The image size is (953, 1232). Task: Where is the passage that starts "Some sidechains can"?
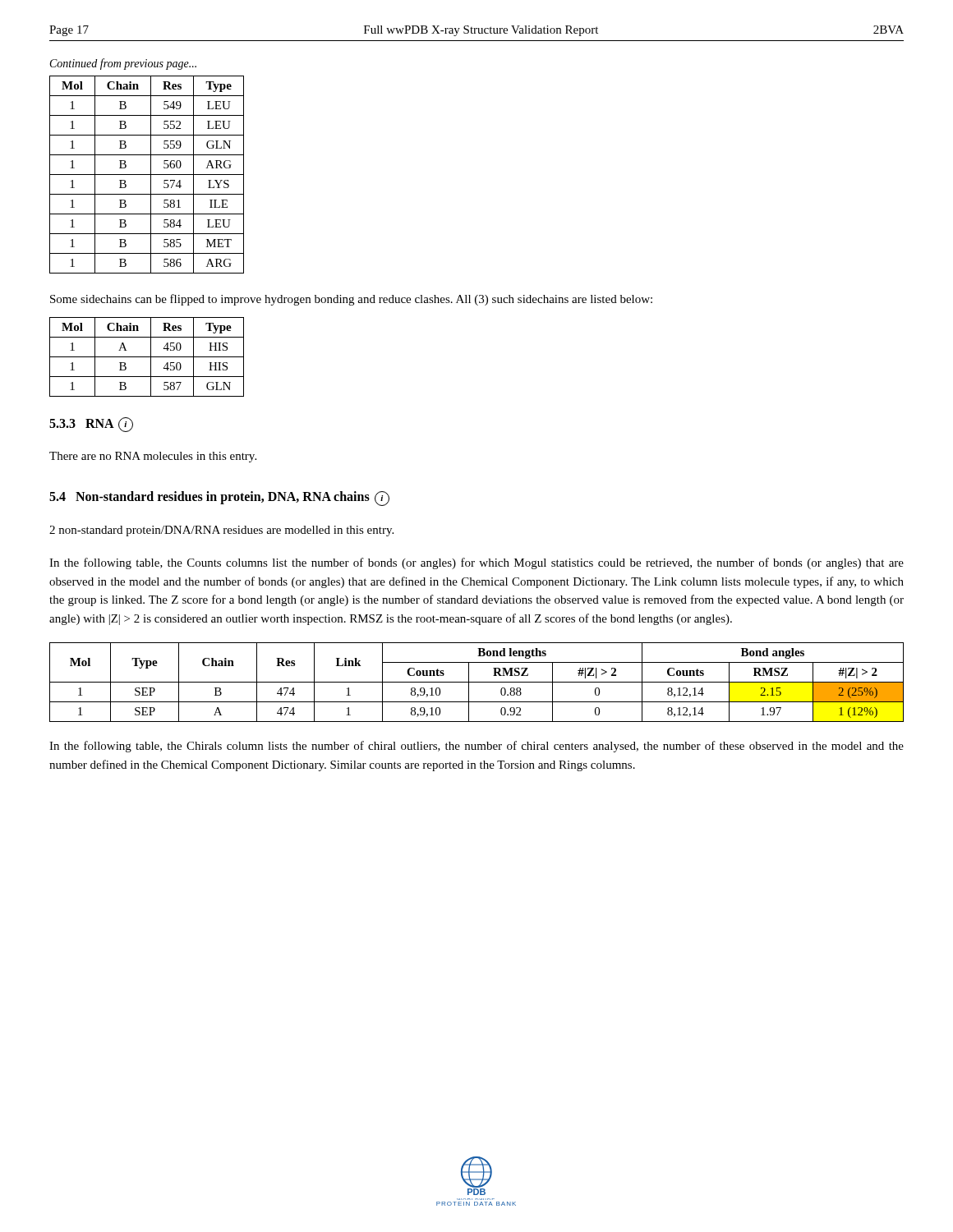point(351,299)
